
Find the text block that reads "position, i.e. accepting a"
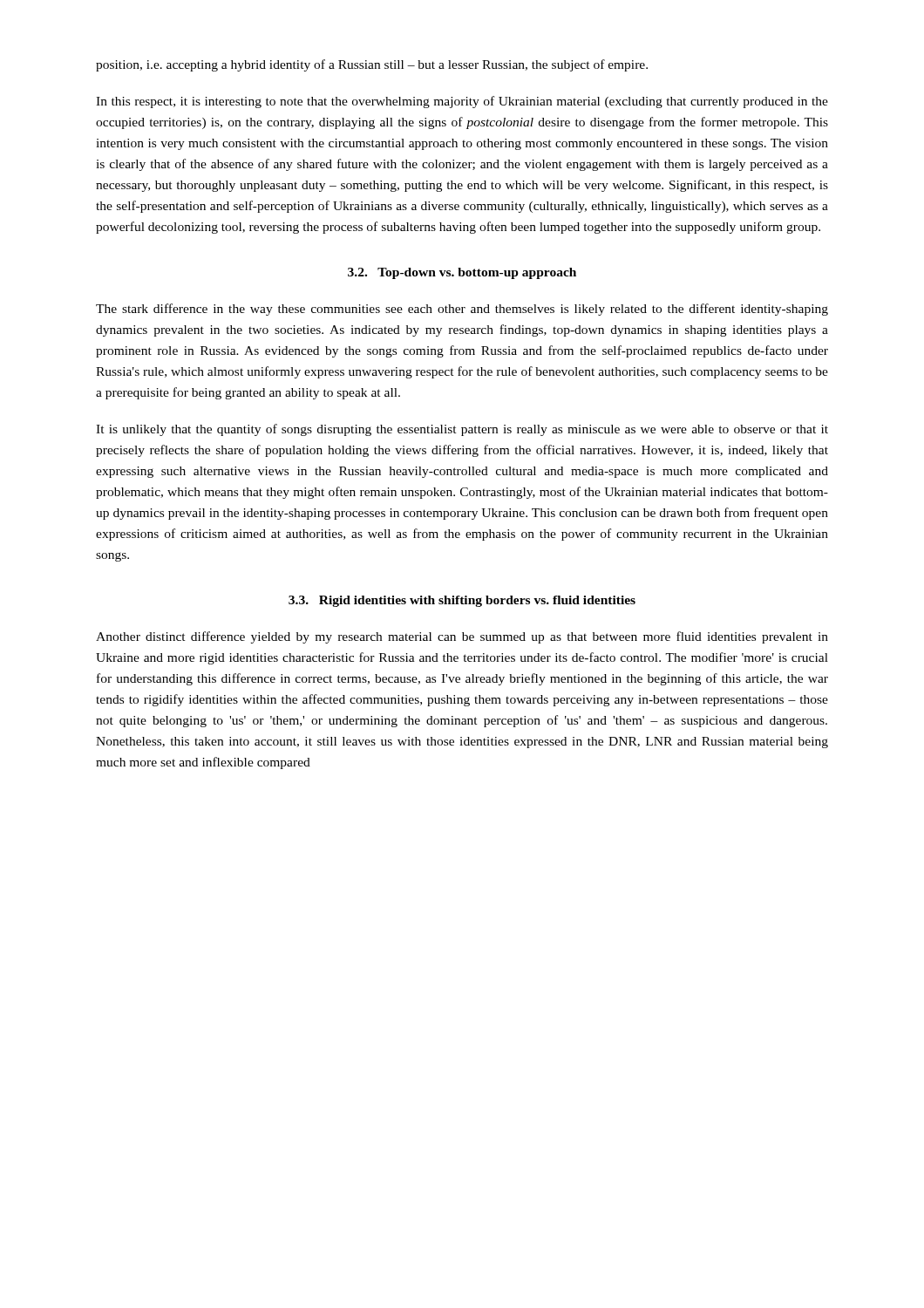point(372,64)
